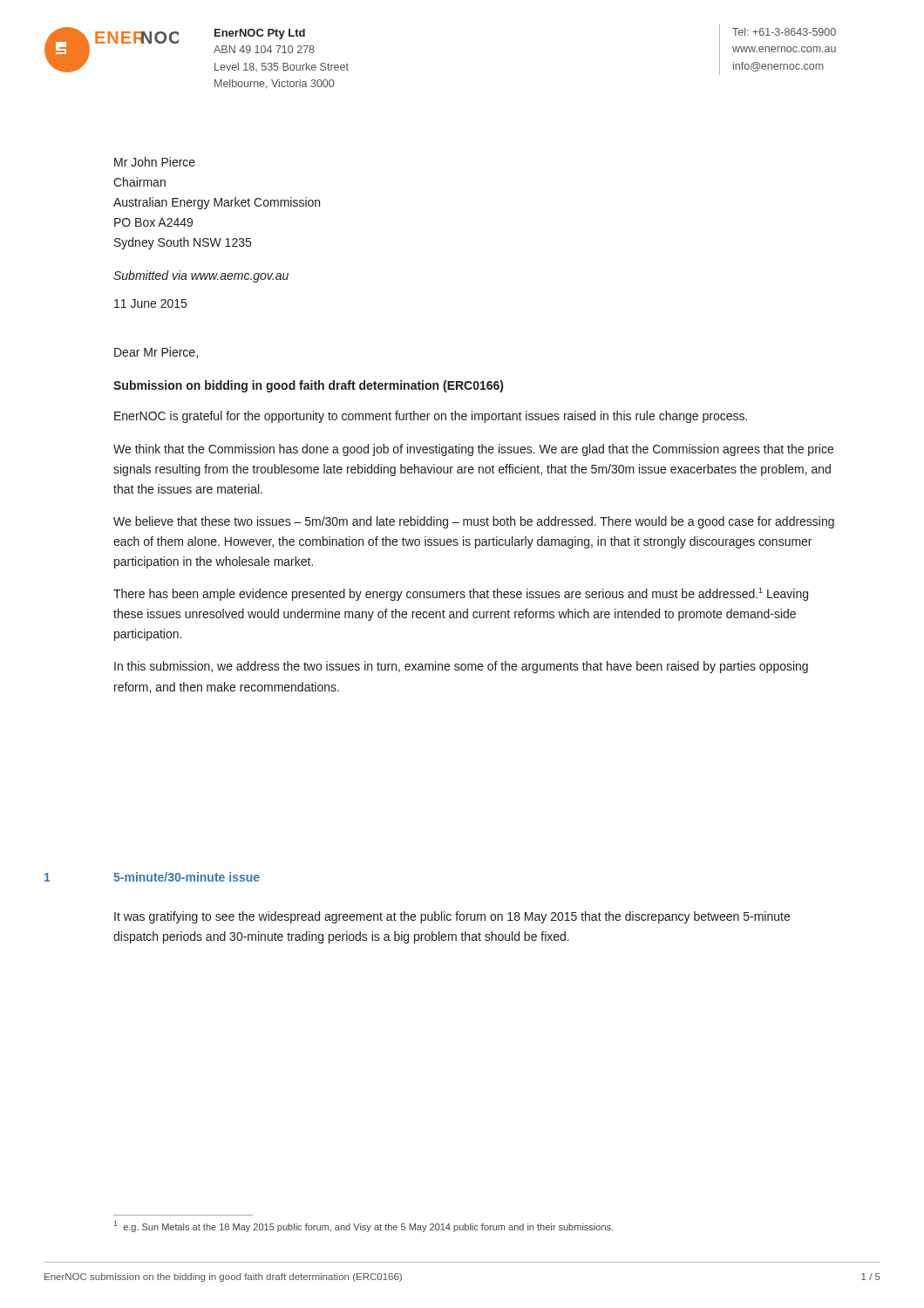Screen dimensions: 1308x924
Task: Select the text block starting "In this submission, we address the two"
Action: coord(461,677)
